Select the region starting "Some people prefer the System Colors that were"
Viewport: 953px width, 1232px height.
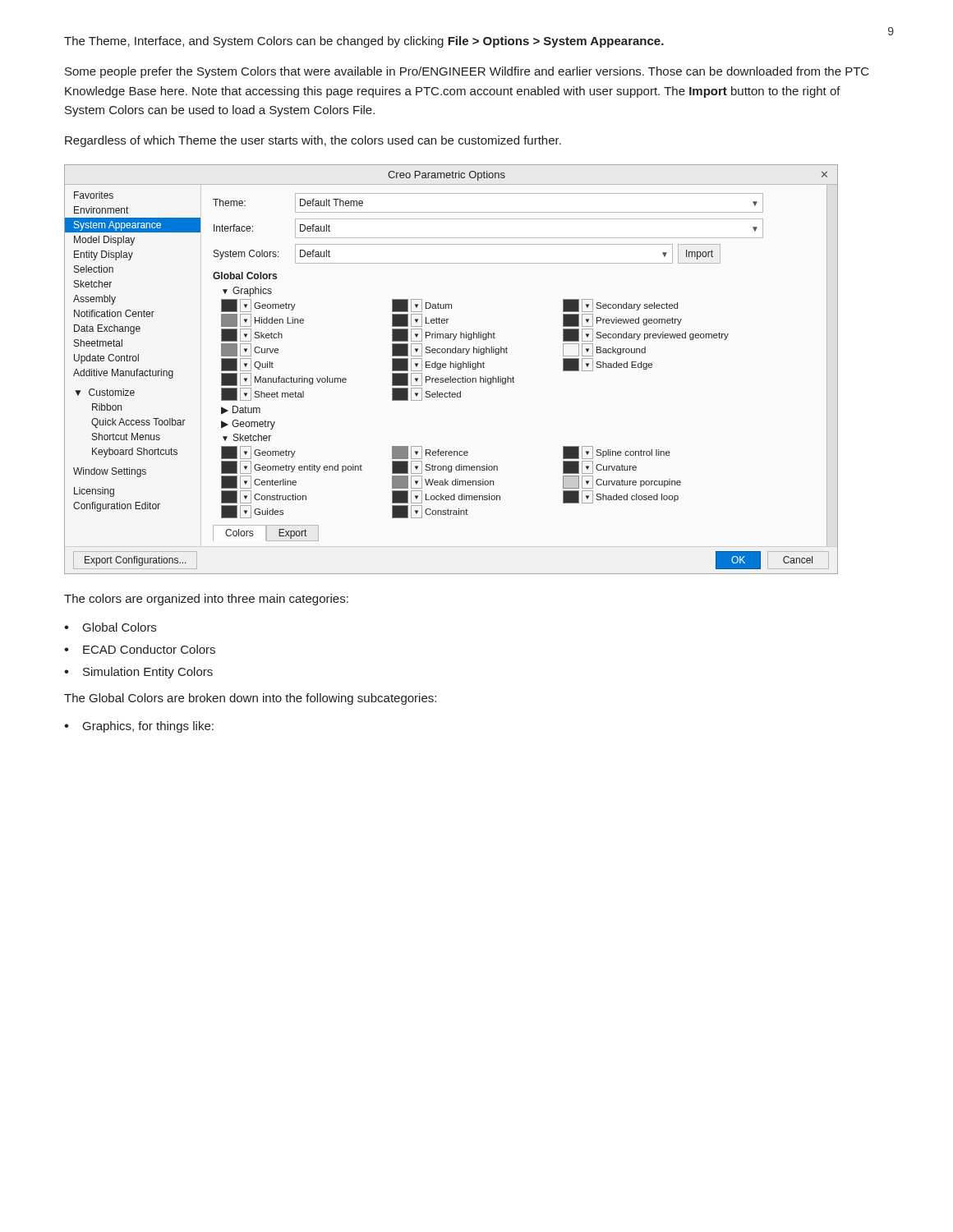pos(467,90)
